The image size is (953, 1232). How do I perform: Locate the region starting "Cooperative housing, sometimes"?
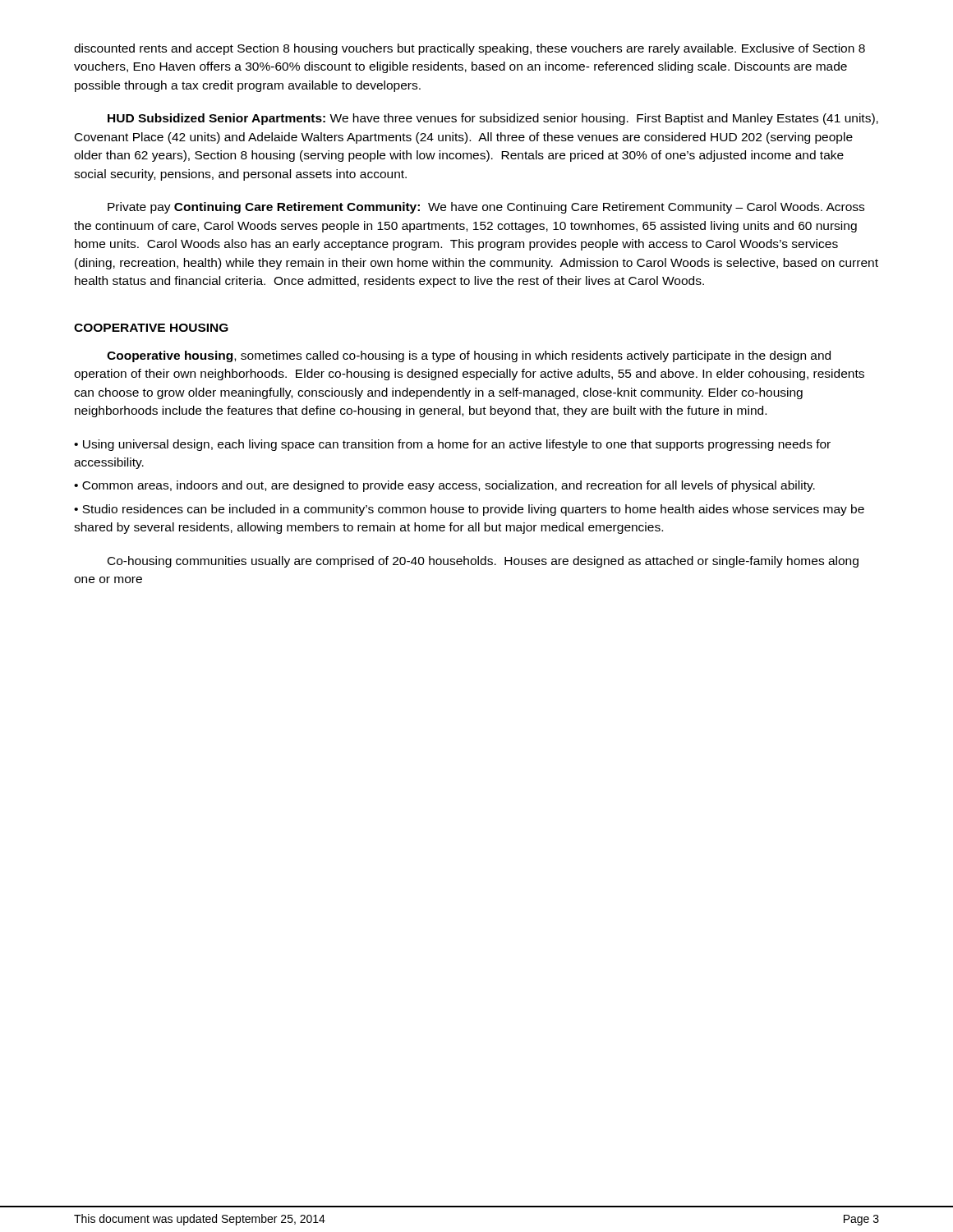click(469, 383)
